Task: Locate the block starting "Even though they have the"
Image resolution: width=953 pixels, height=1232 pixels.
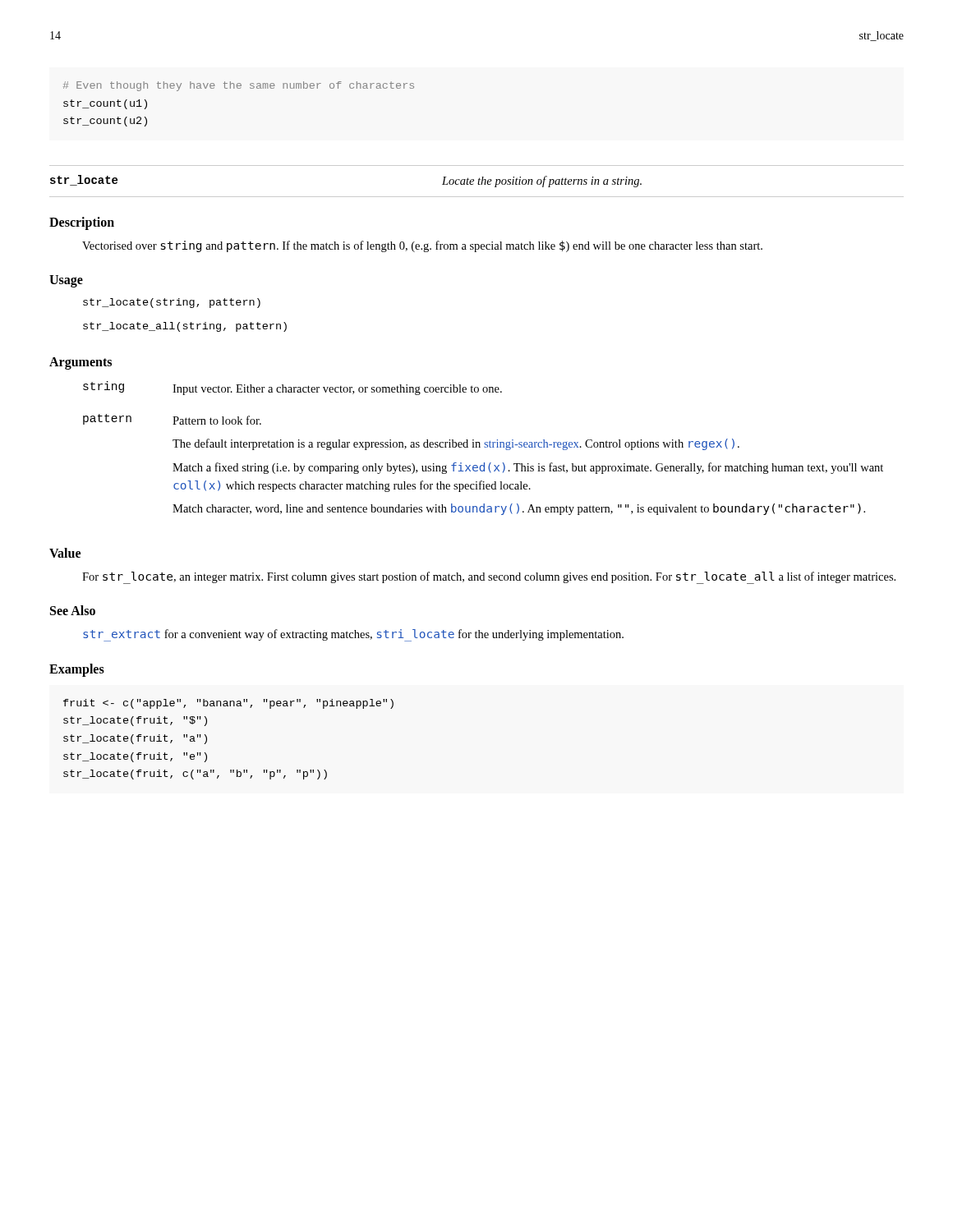Action: (239, 86)
